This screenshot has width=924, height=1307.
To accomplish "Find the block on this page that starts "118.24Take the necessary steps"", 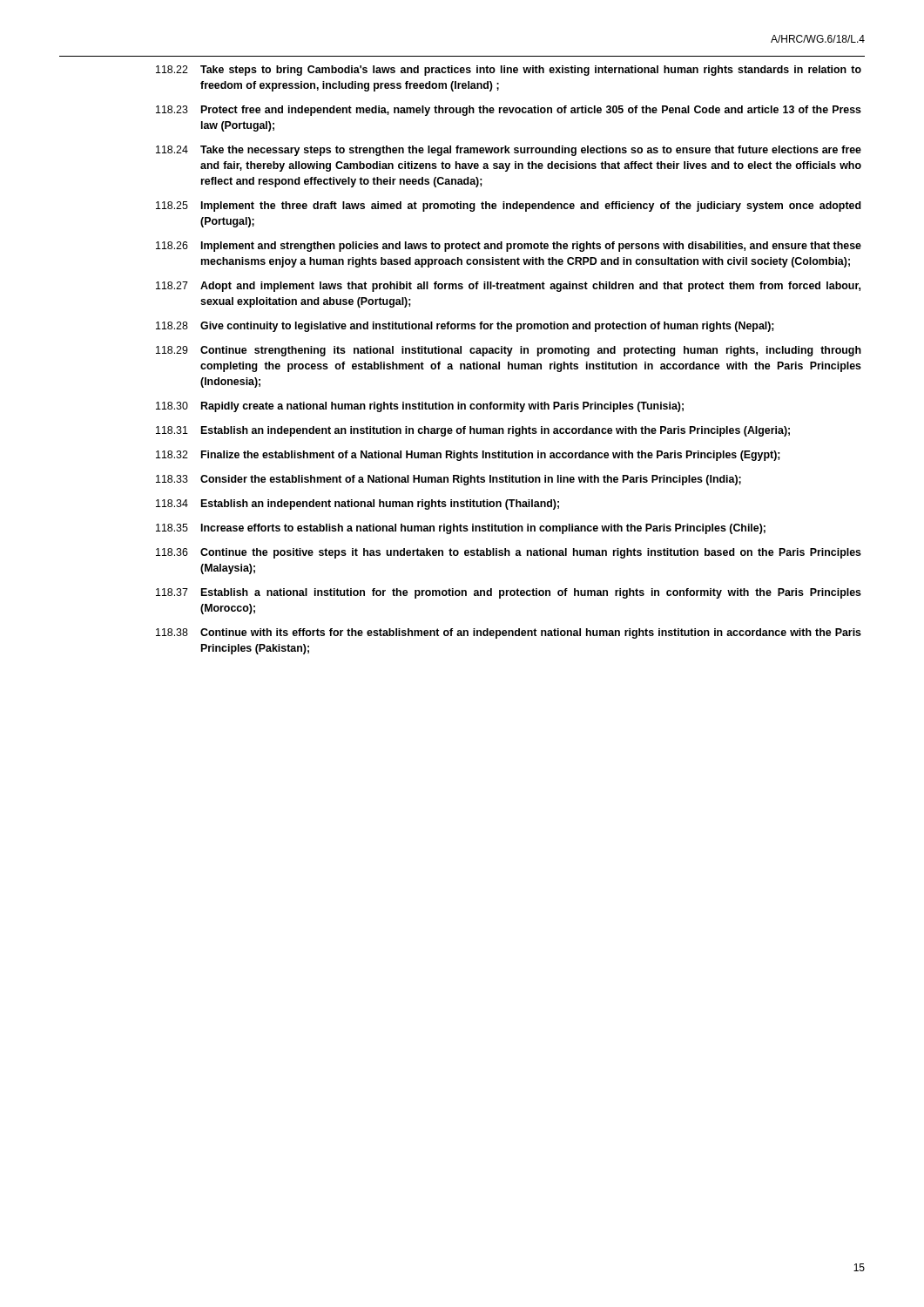I will click(508, 166).
